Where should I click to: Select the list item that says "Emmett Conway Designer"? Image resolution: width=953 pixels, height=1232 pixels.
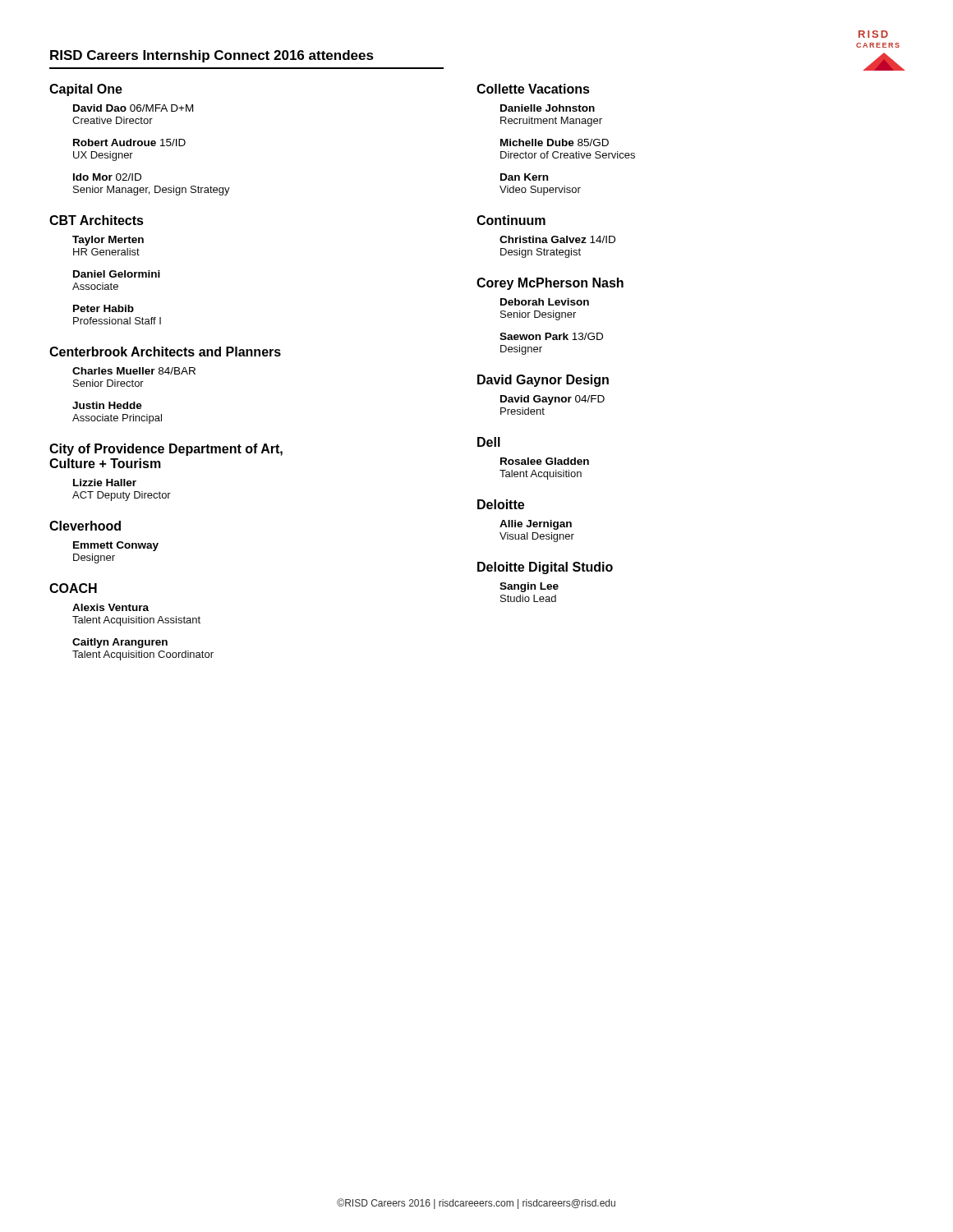[116, 546]
